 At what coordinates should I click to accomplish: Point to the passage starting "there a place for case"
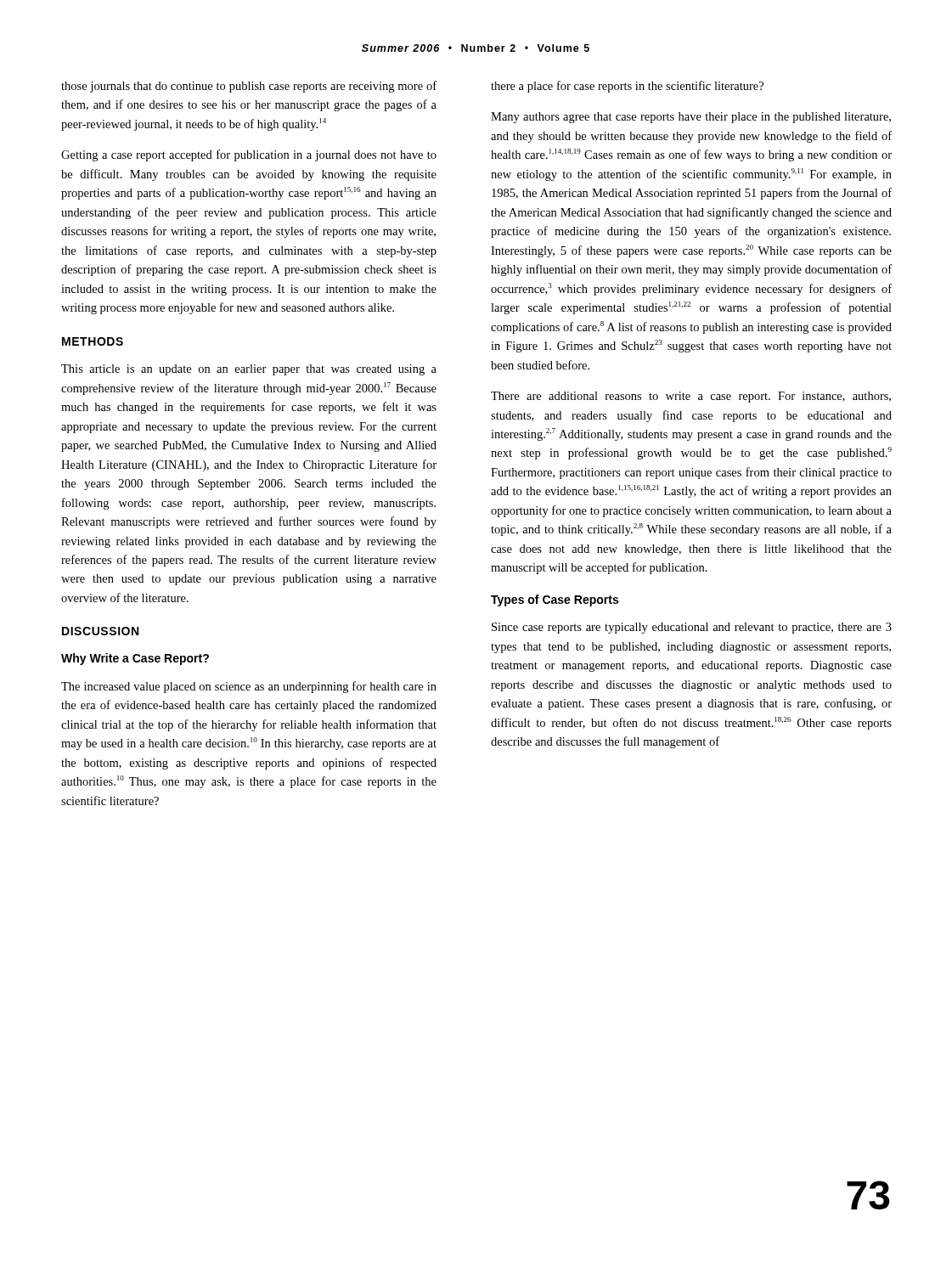pos(691,86)
